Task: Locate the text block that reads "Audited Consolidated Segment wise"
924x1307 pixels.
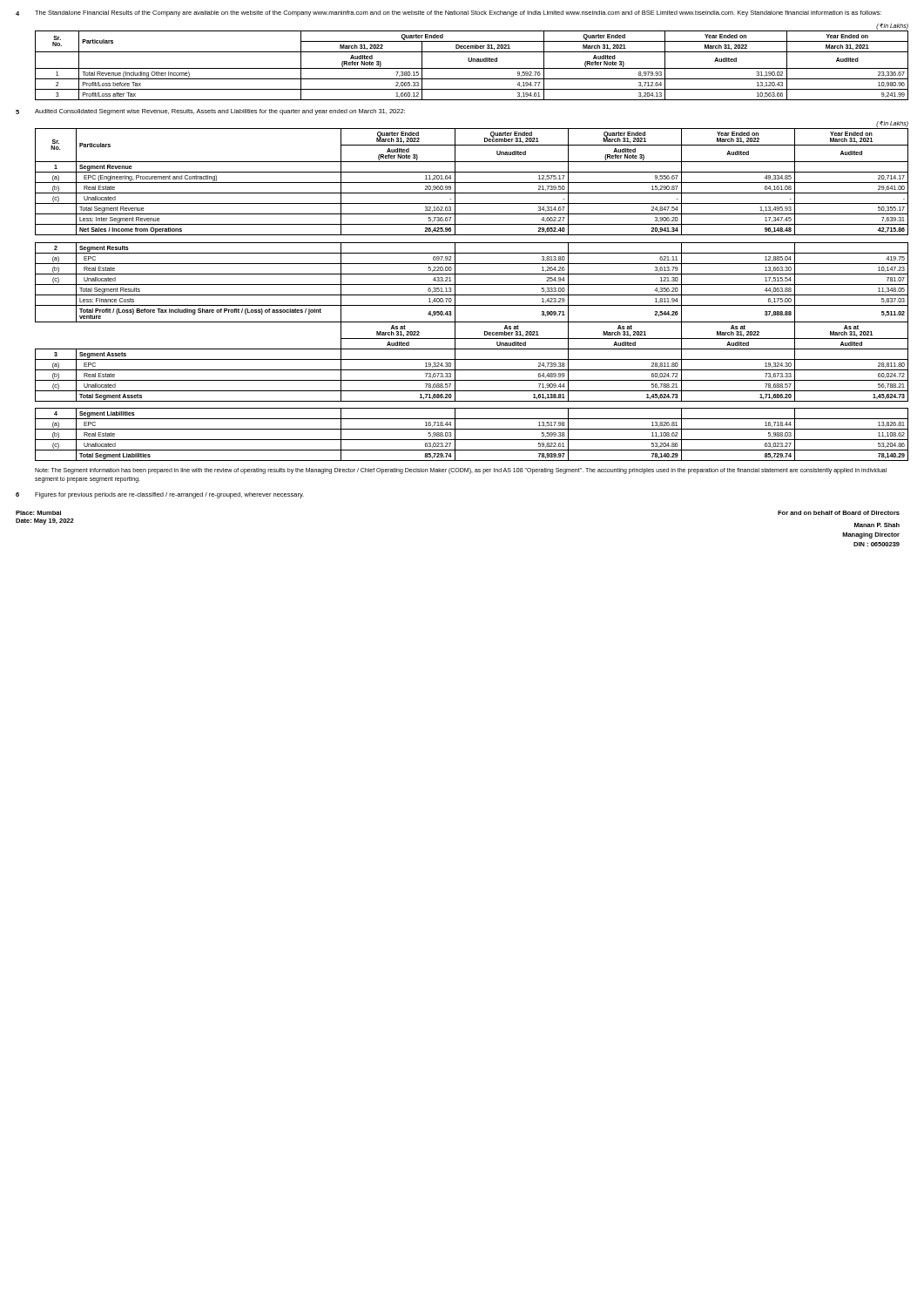Action: (x=220, y=111)
